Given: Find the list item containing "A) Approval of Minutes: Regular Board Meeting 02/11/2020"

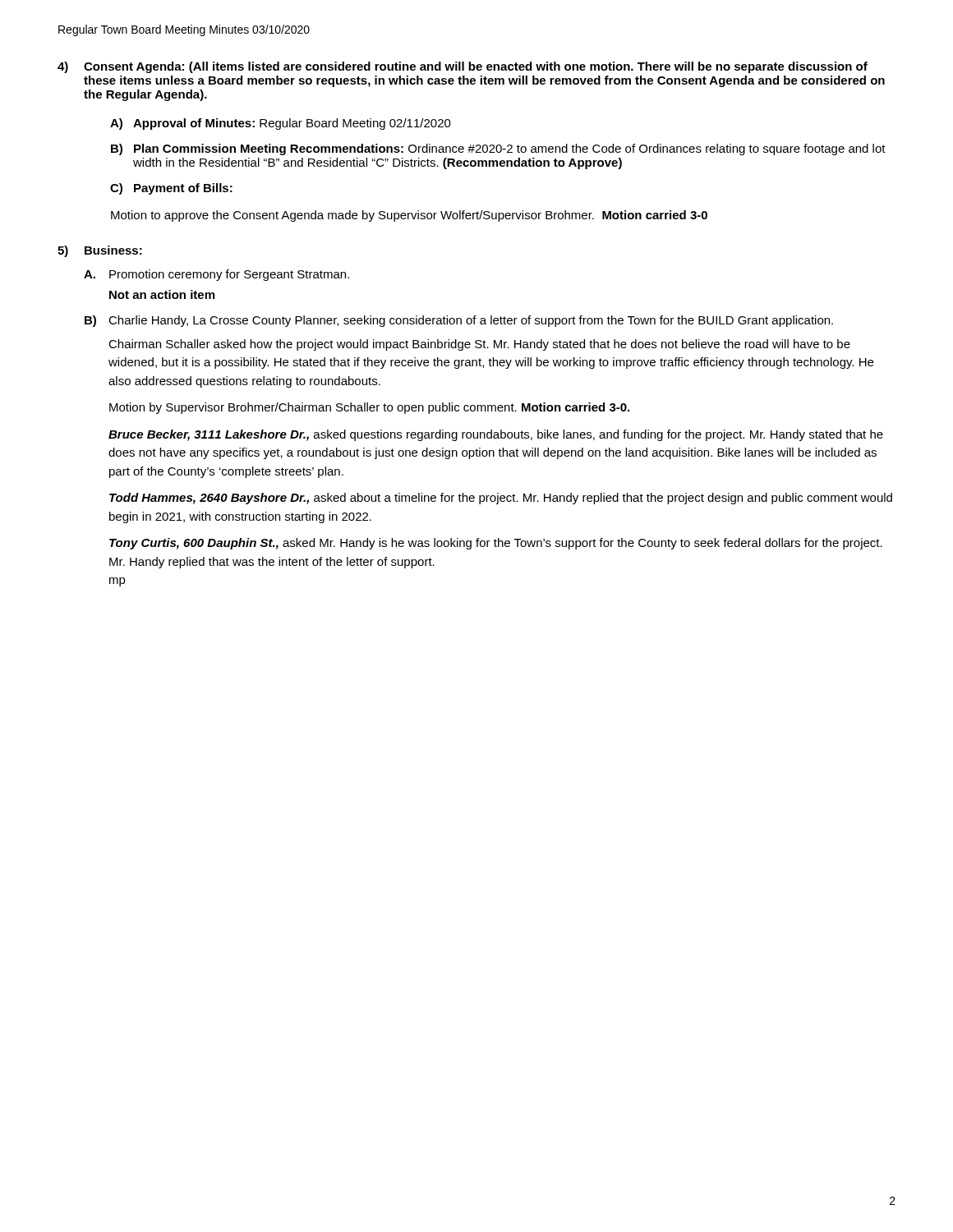Looking at the screenshot, I should click(x=281, y=124).
